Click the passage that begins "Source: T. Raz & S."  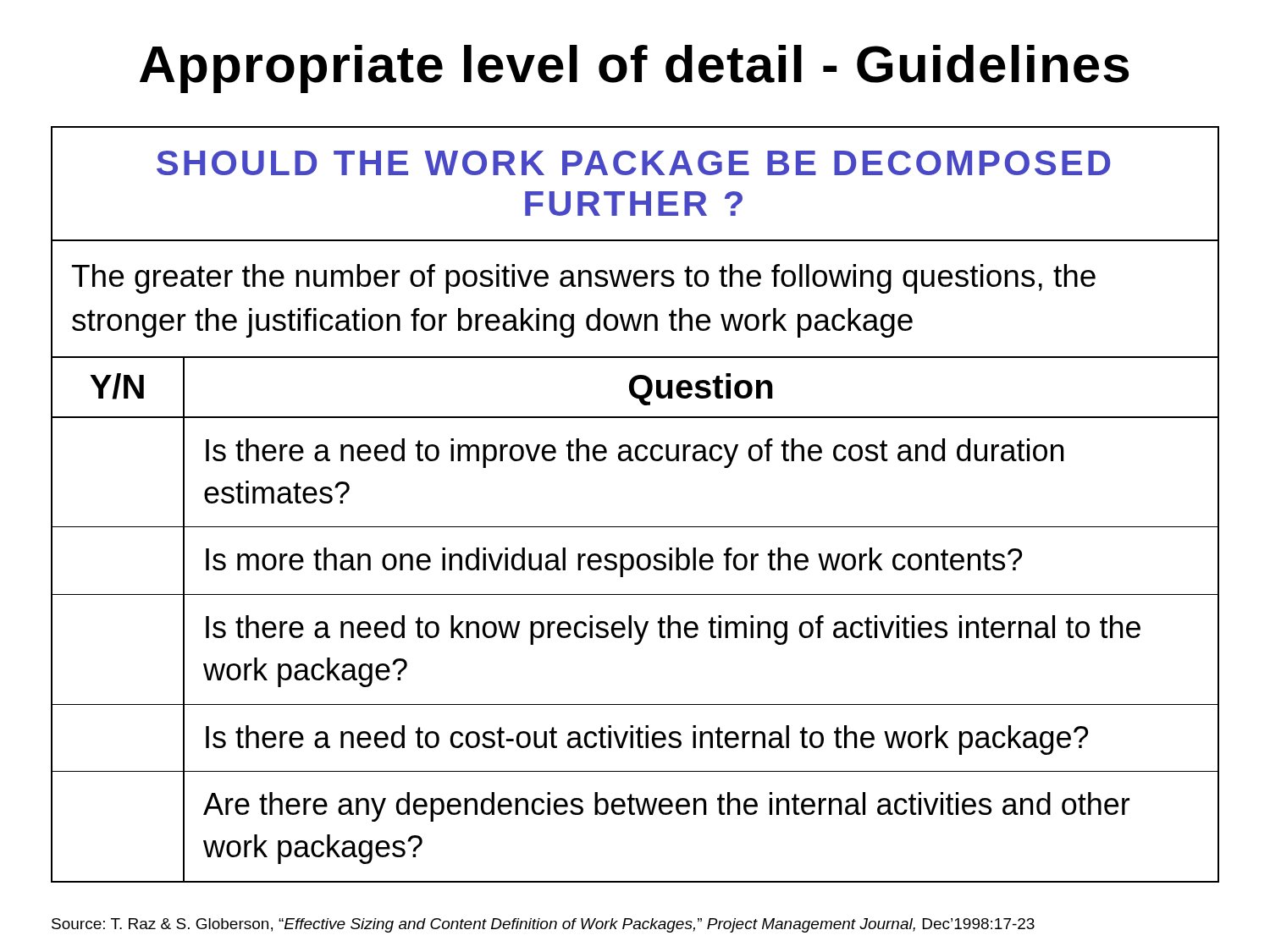[x=543, y=924]
